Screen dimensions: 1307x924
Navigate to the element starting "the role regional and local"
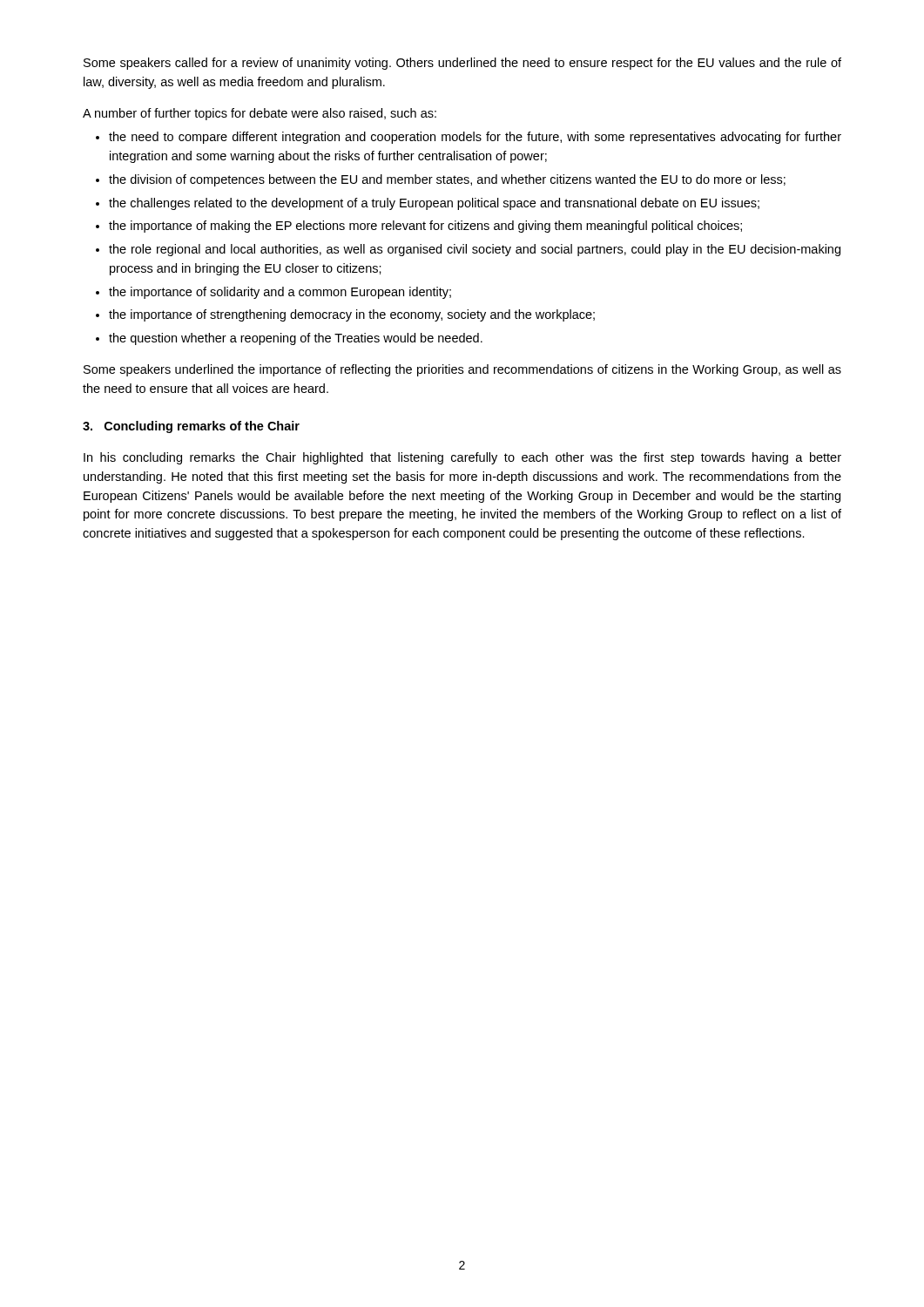pos(475,259)
